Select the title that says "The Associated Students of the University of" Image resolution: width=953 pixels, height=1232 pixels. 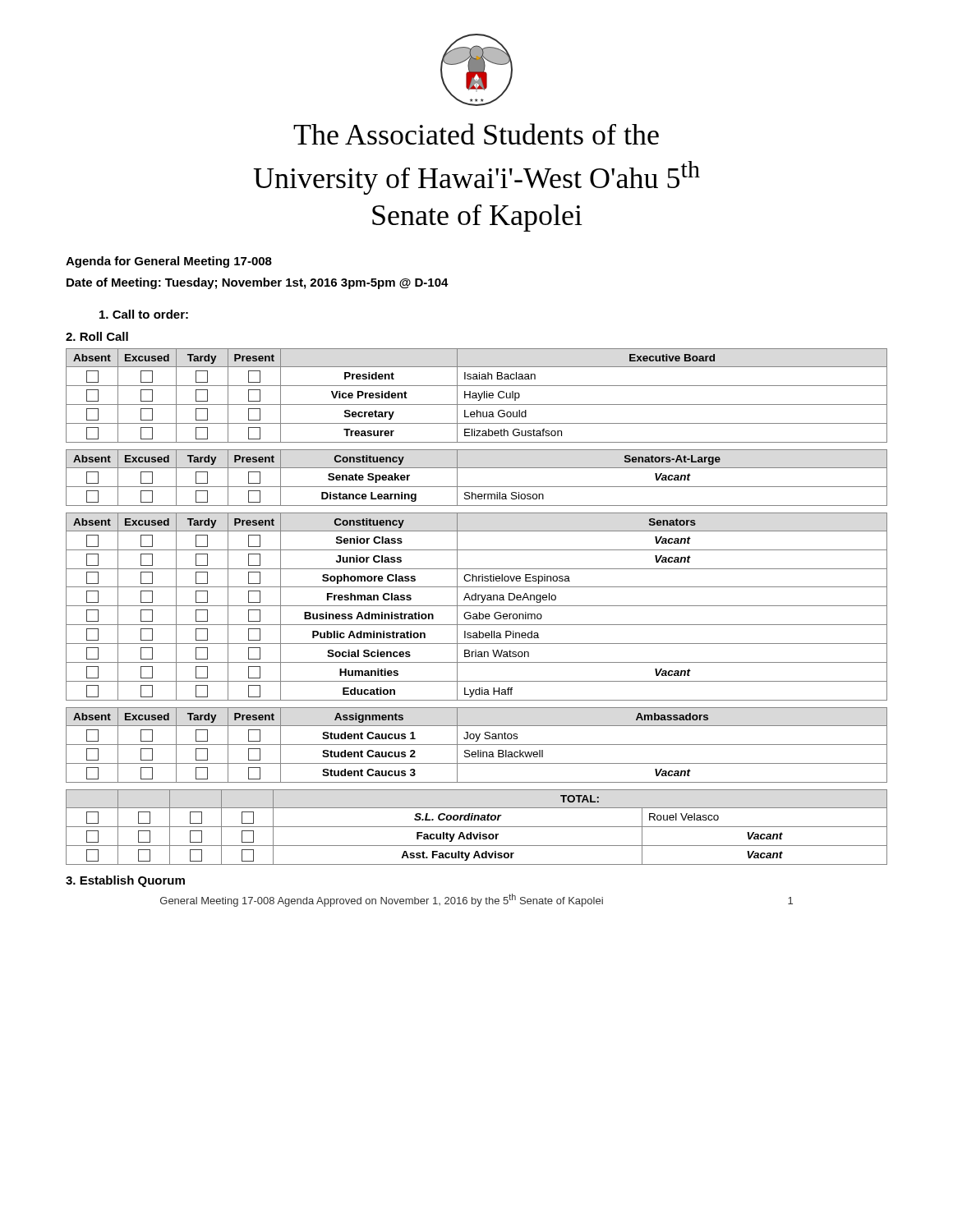(476, 175)
